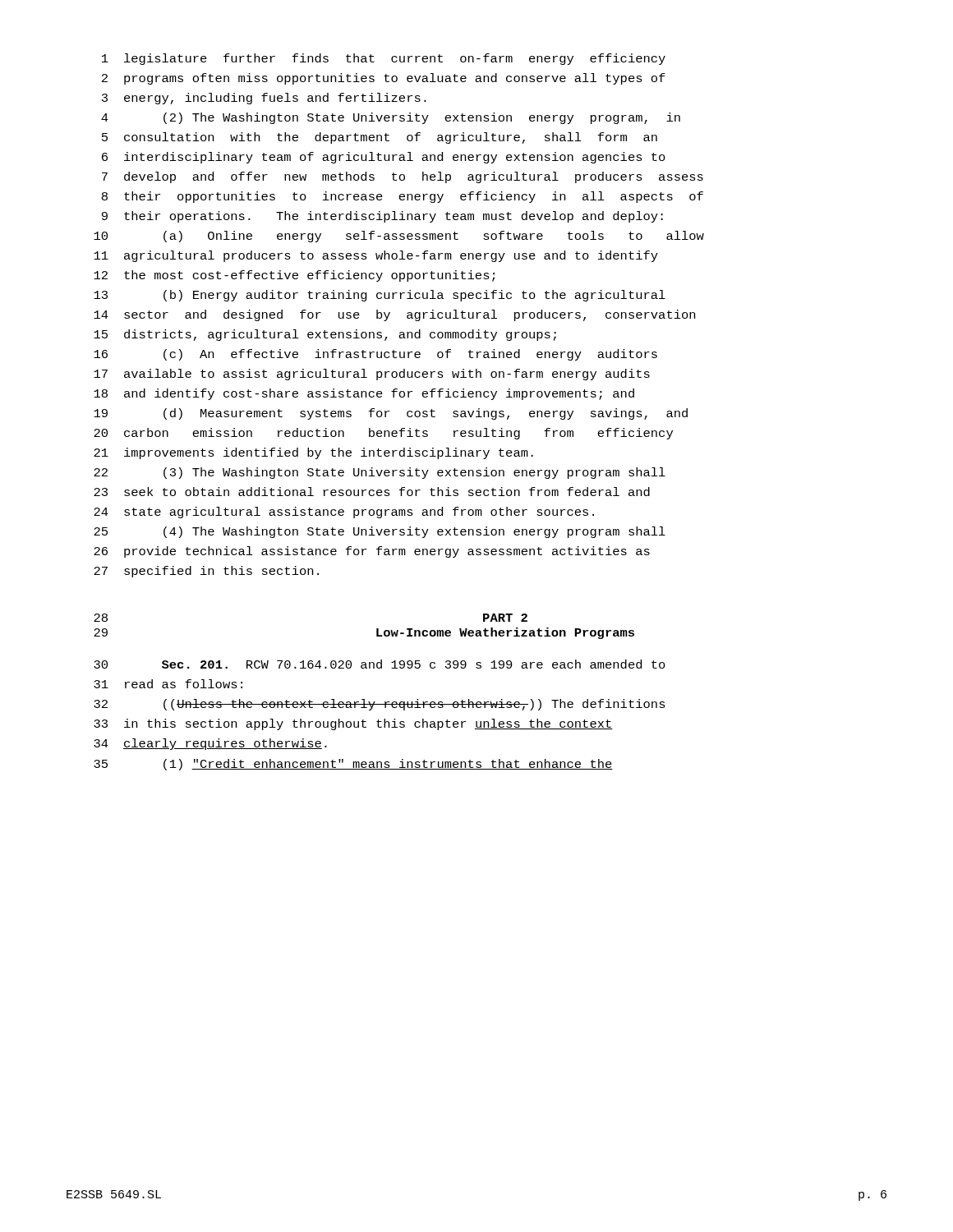Viewport: 953px width, 1232px height.
Task: Locate the text block starting "4 (2) The Washington State University extension"
Action: pos(476,168)
